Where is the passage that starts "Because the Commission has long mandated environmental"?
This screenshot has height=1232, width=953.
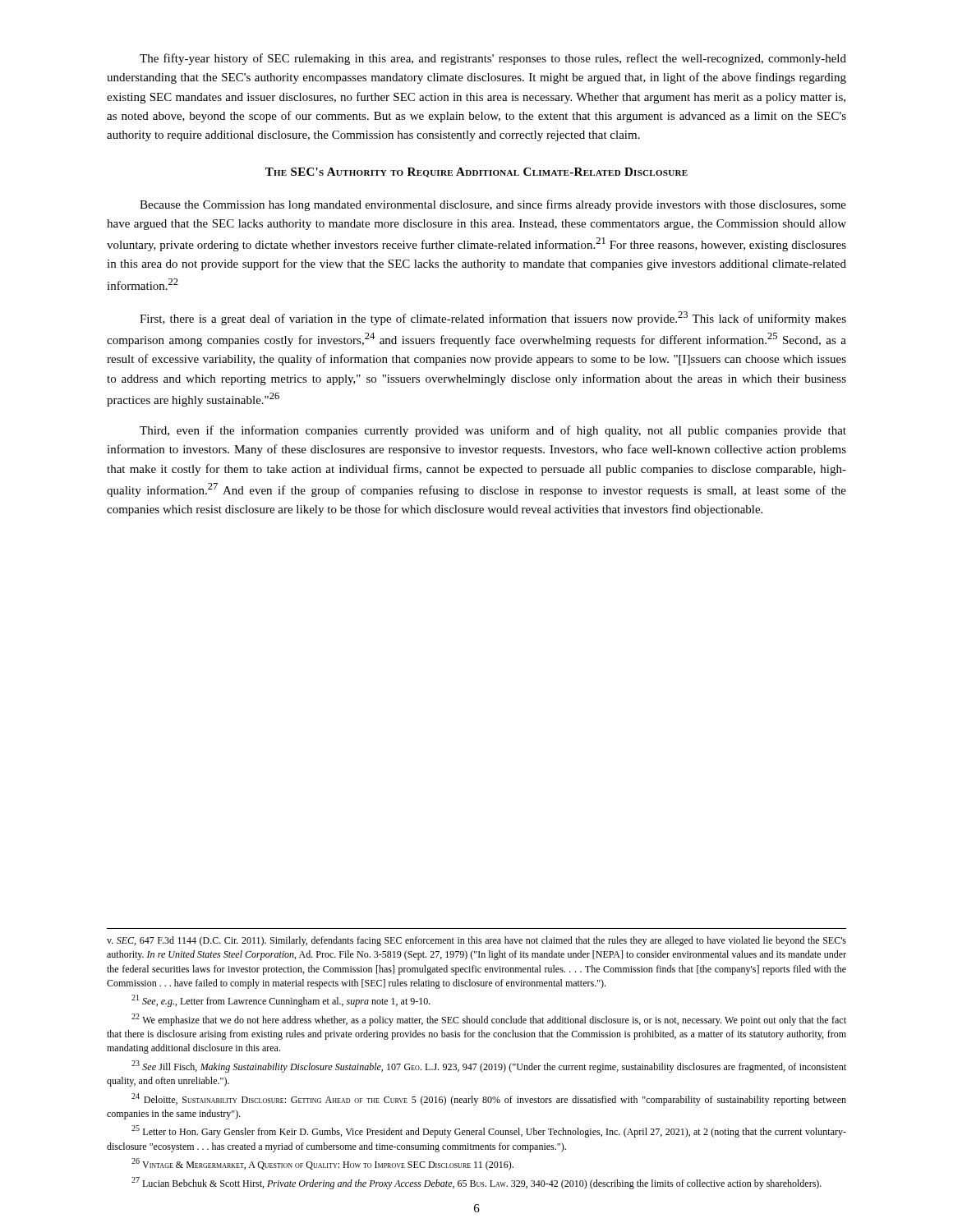point(476,245)
